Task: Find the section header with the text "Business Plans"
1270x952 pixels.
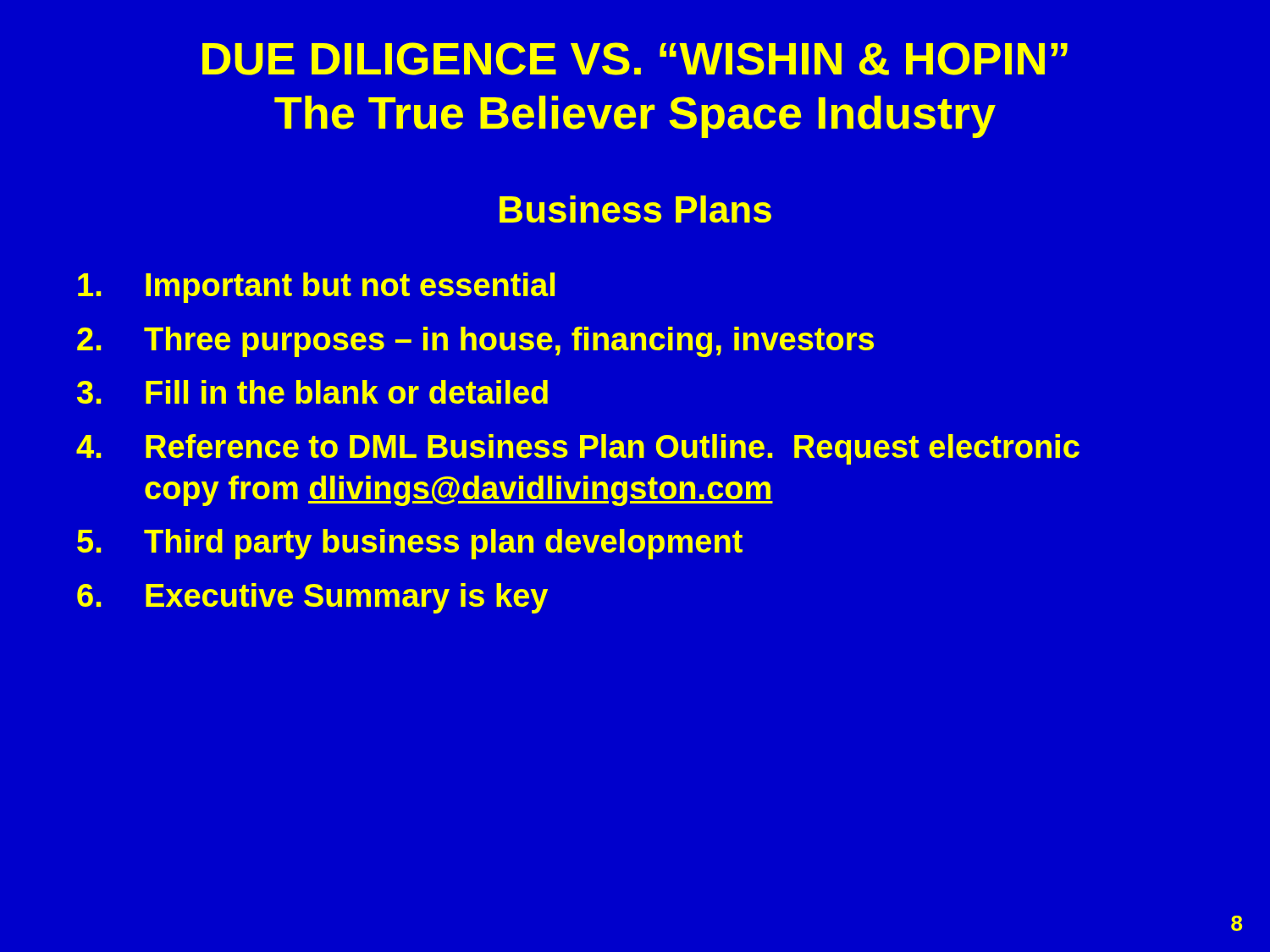Action: click(x=635, y=210)
